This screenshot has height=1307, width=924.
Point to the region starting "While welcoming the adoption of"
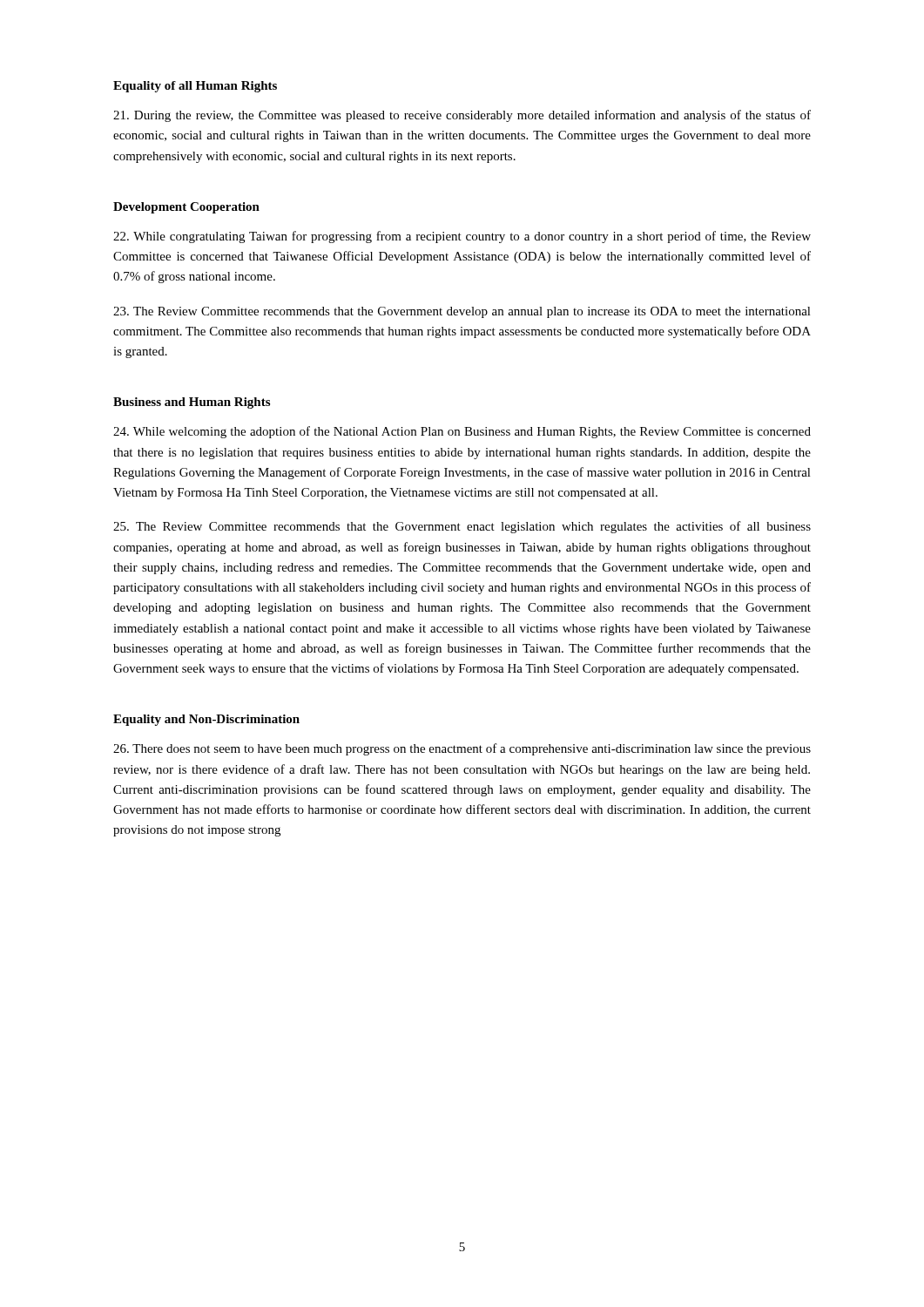pyautogui.click(x=462, y=462)
